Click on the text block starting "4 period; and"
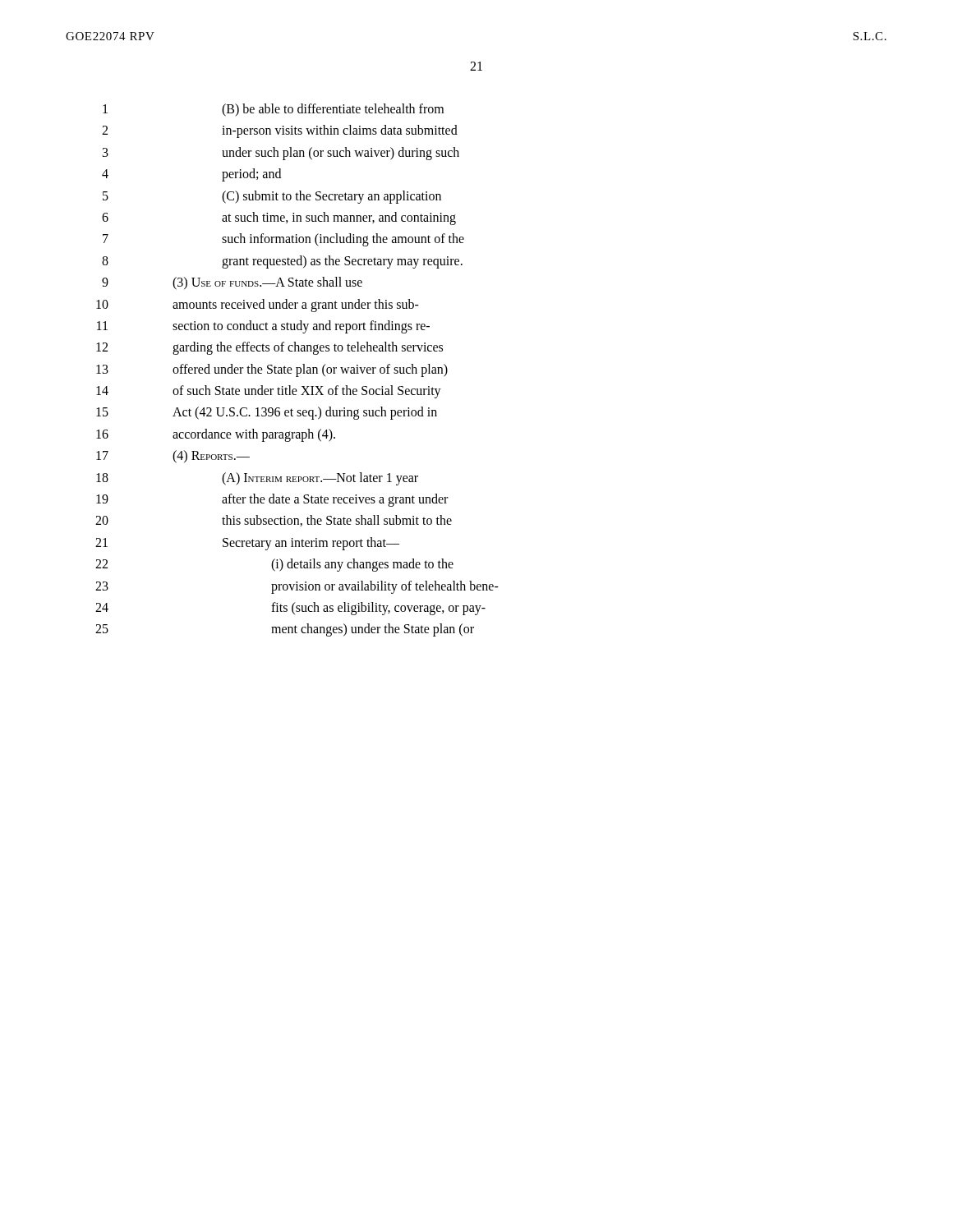Image resolution: width=953 pixels, height=1232 pixels. [x=105, y=175]
